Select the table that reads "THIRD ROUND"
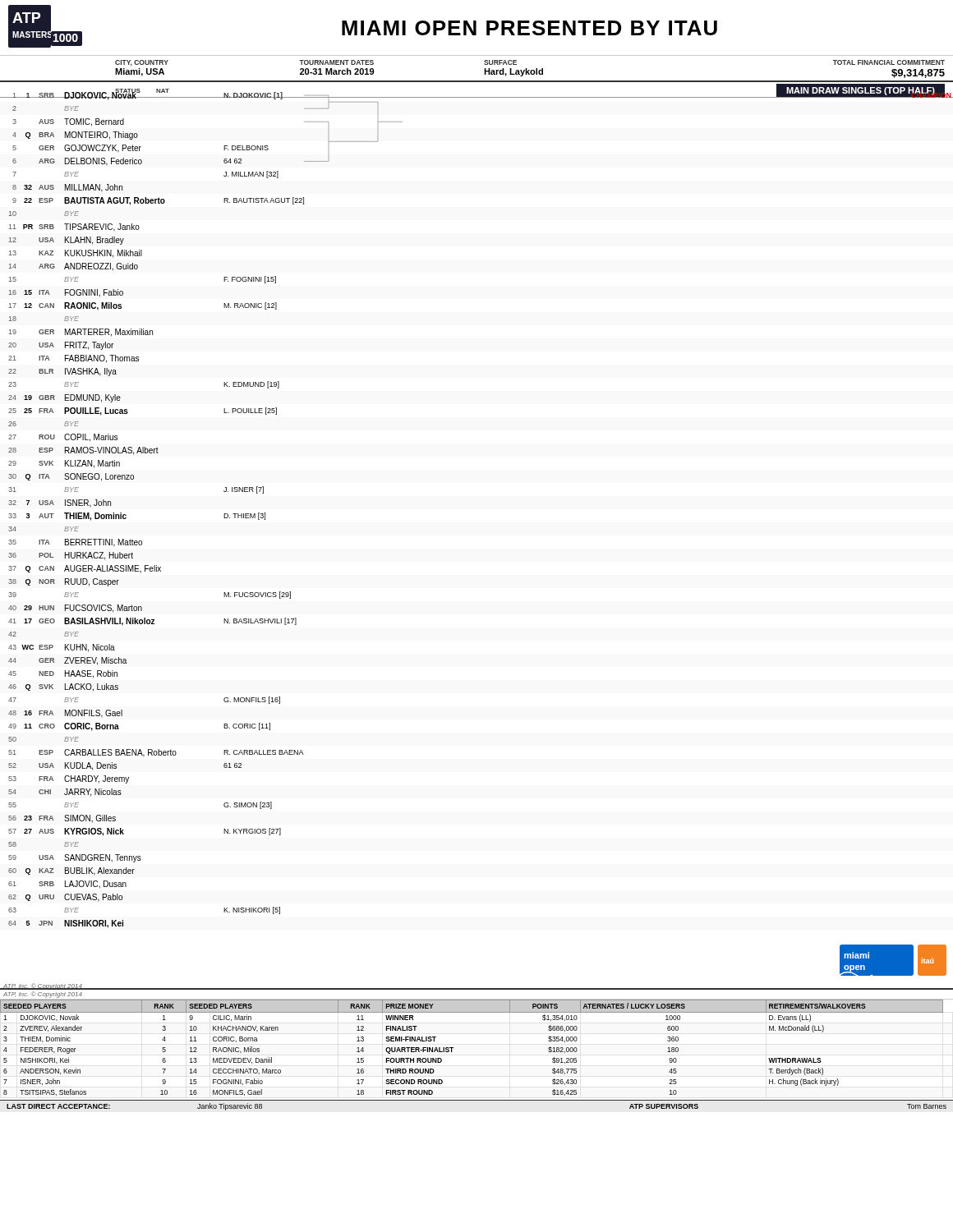Image resolution: width=953 pixels, height=1232 pixels. pos(476,1110)
